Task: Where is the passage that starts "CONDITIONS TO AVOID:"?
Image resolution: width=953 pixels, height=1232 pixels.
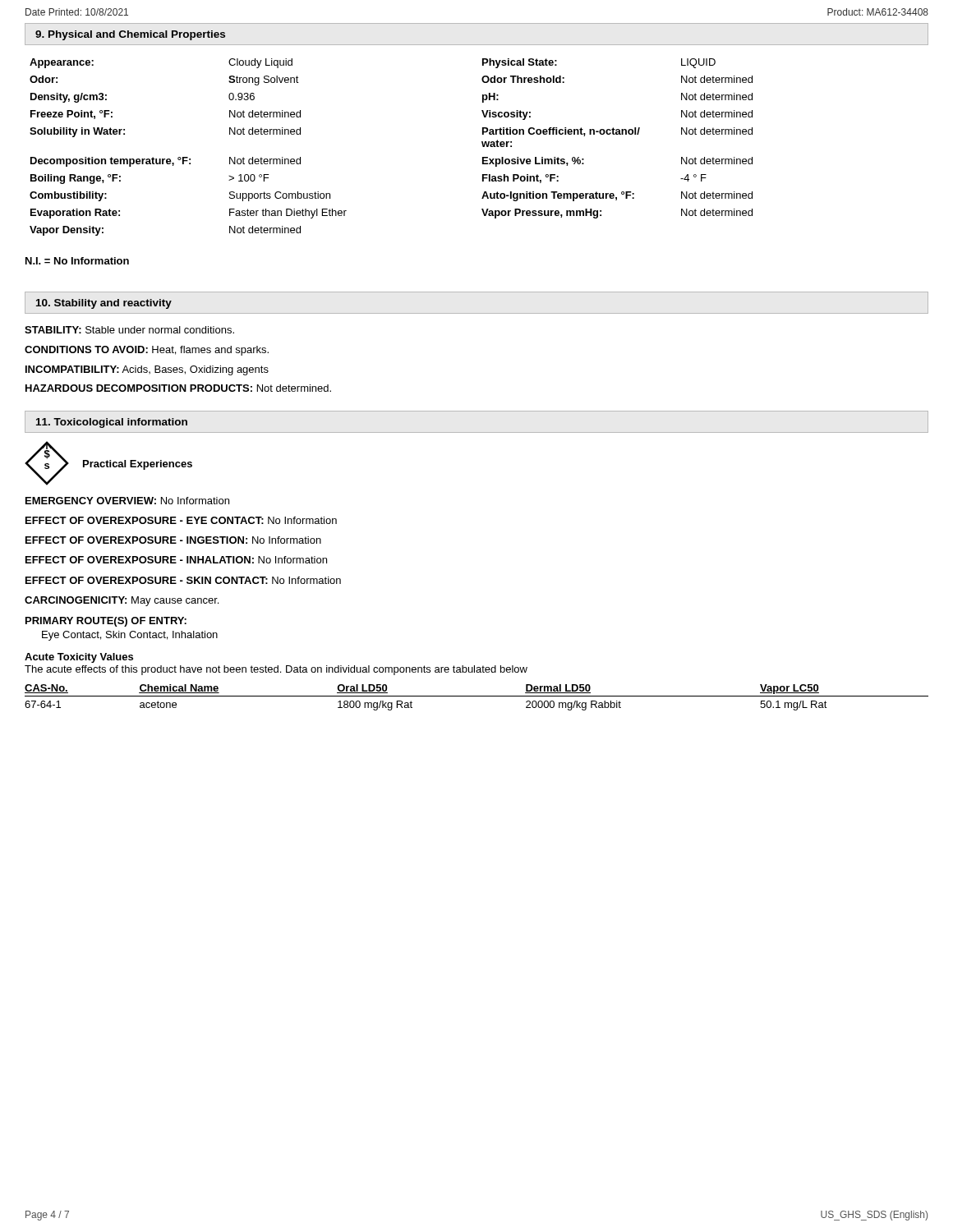Action: coord(147,351)
